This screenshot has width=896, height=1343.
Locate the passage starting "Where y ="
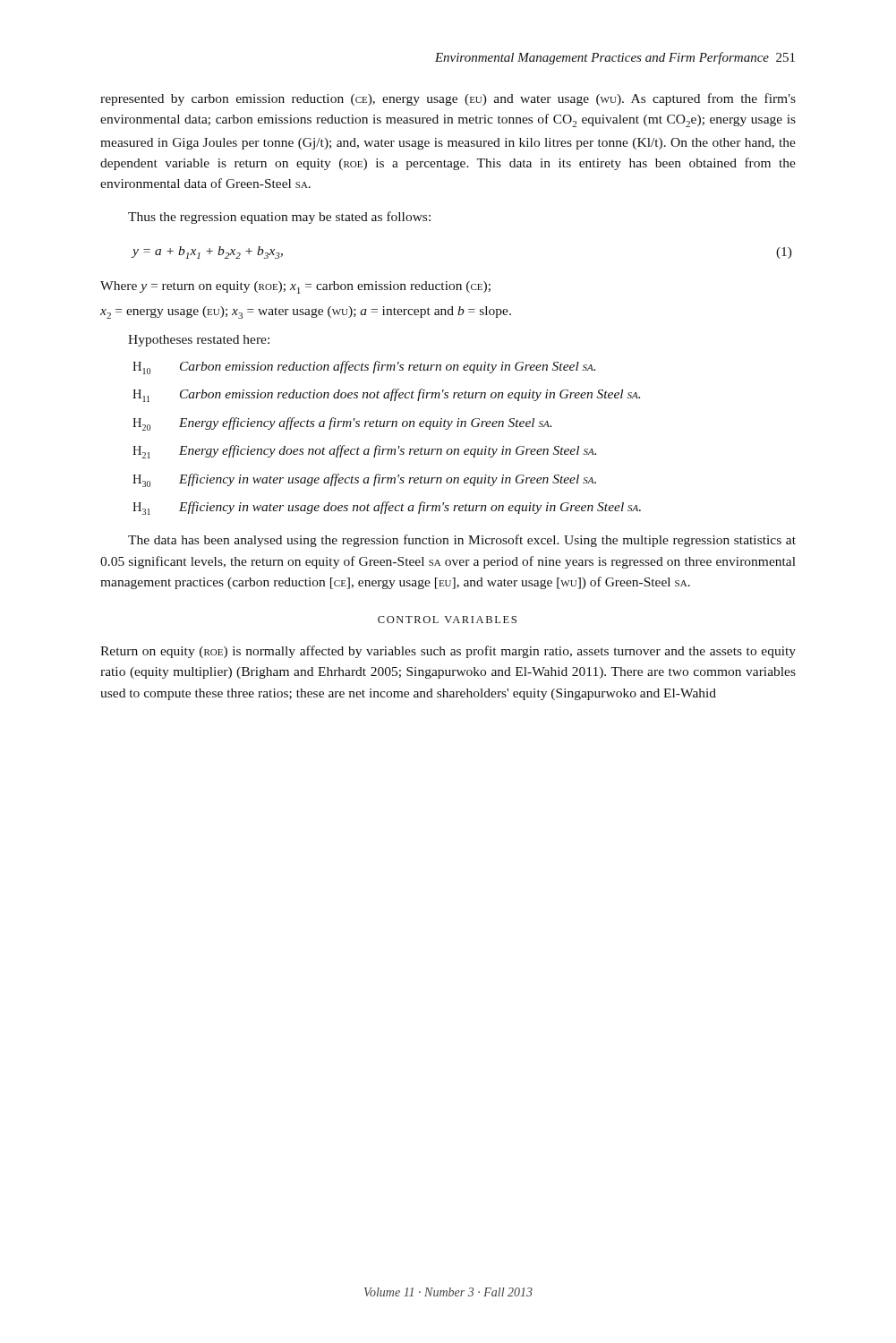click(448, 299)
